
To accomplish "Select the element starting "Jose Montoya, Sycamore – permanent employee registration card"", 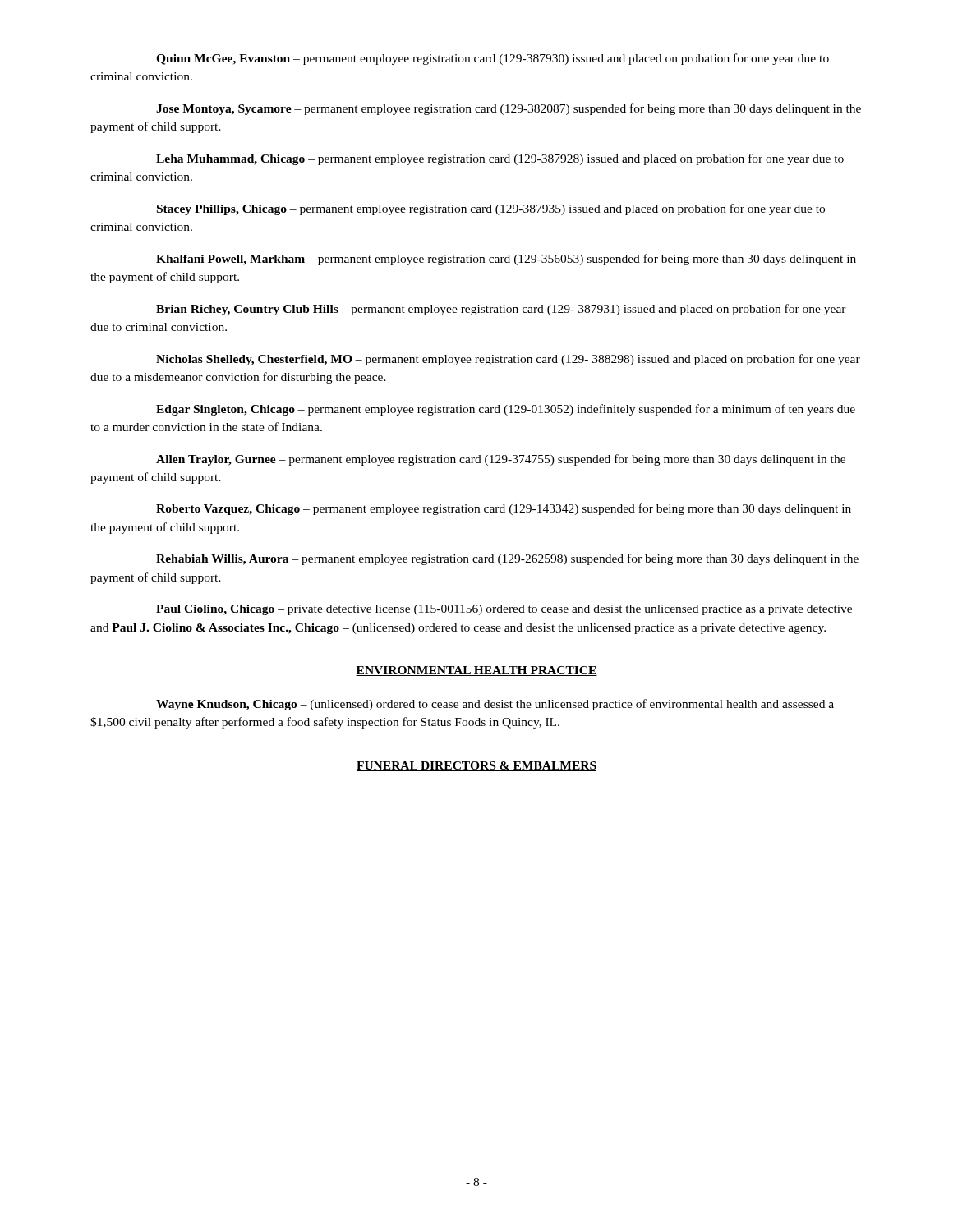I will pyautogui.click(x=476, y=117).
